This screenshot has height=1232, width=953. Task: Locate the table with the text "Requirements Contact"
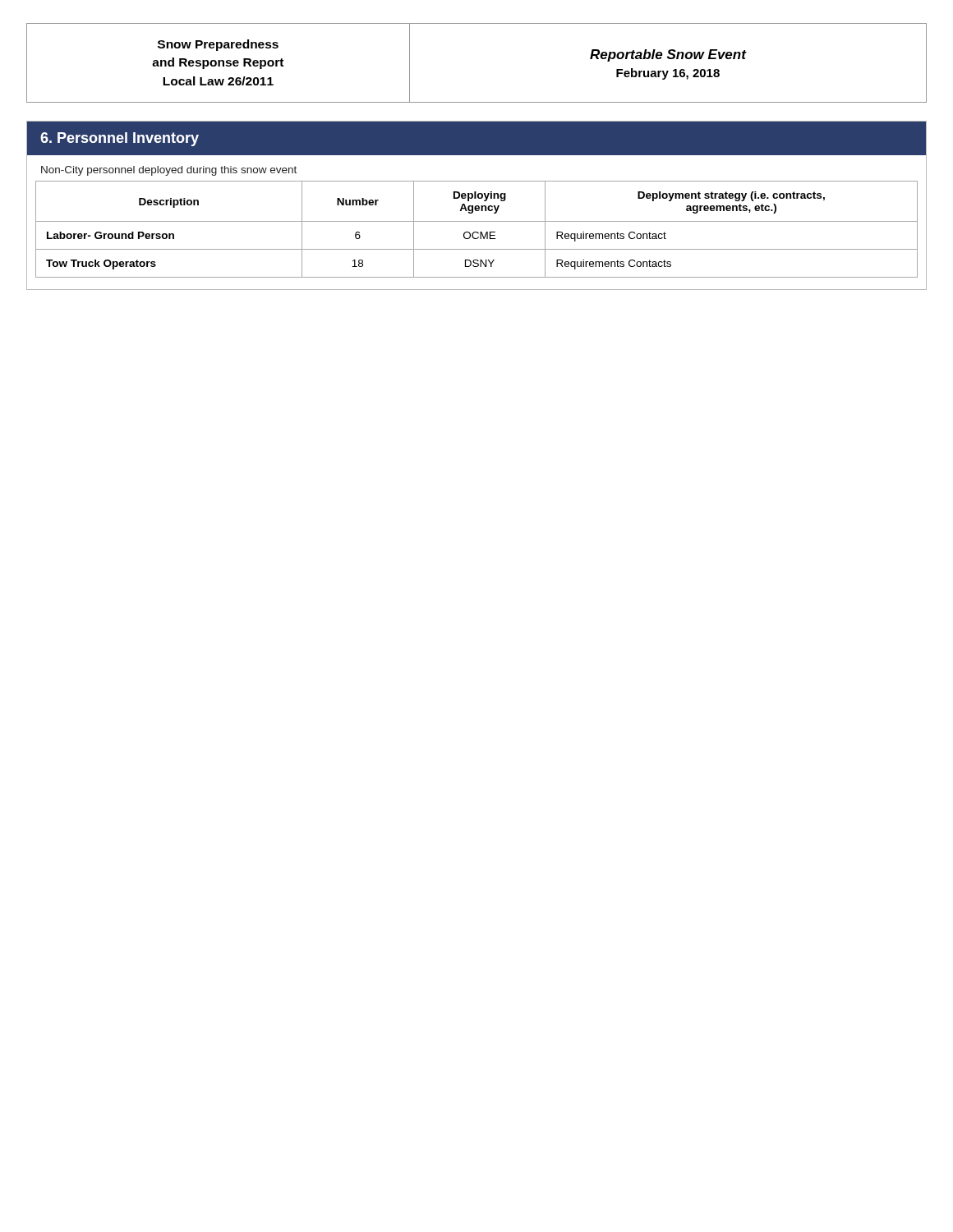476,235
